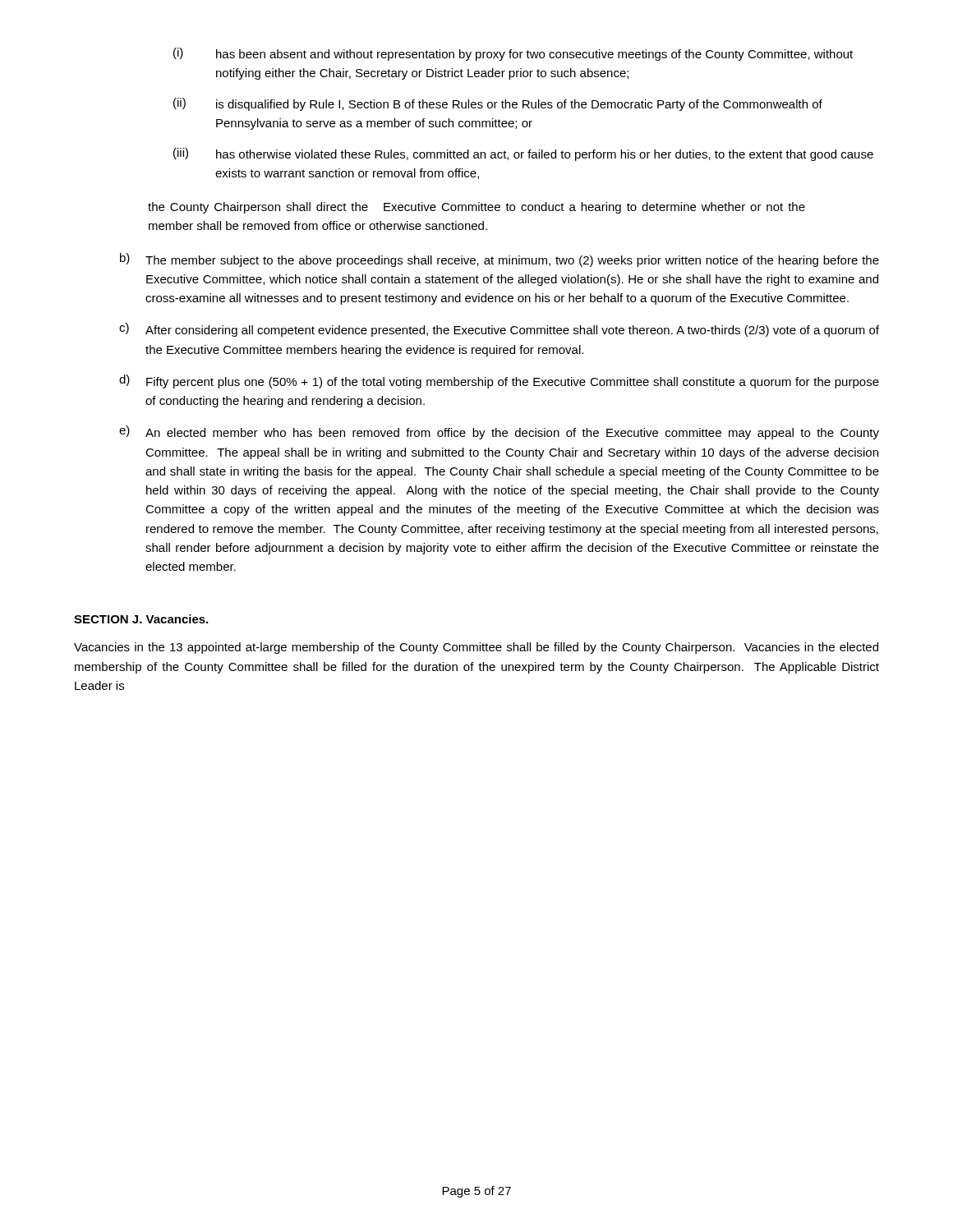Point to the block beginning "(ii) is disqualified by Rule I, Section"

[x=526, y=114]
